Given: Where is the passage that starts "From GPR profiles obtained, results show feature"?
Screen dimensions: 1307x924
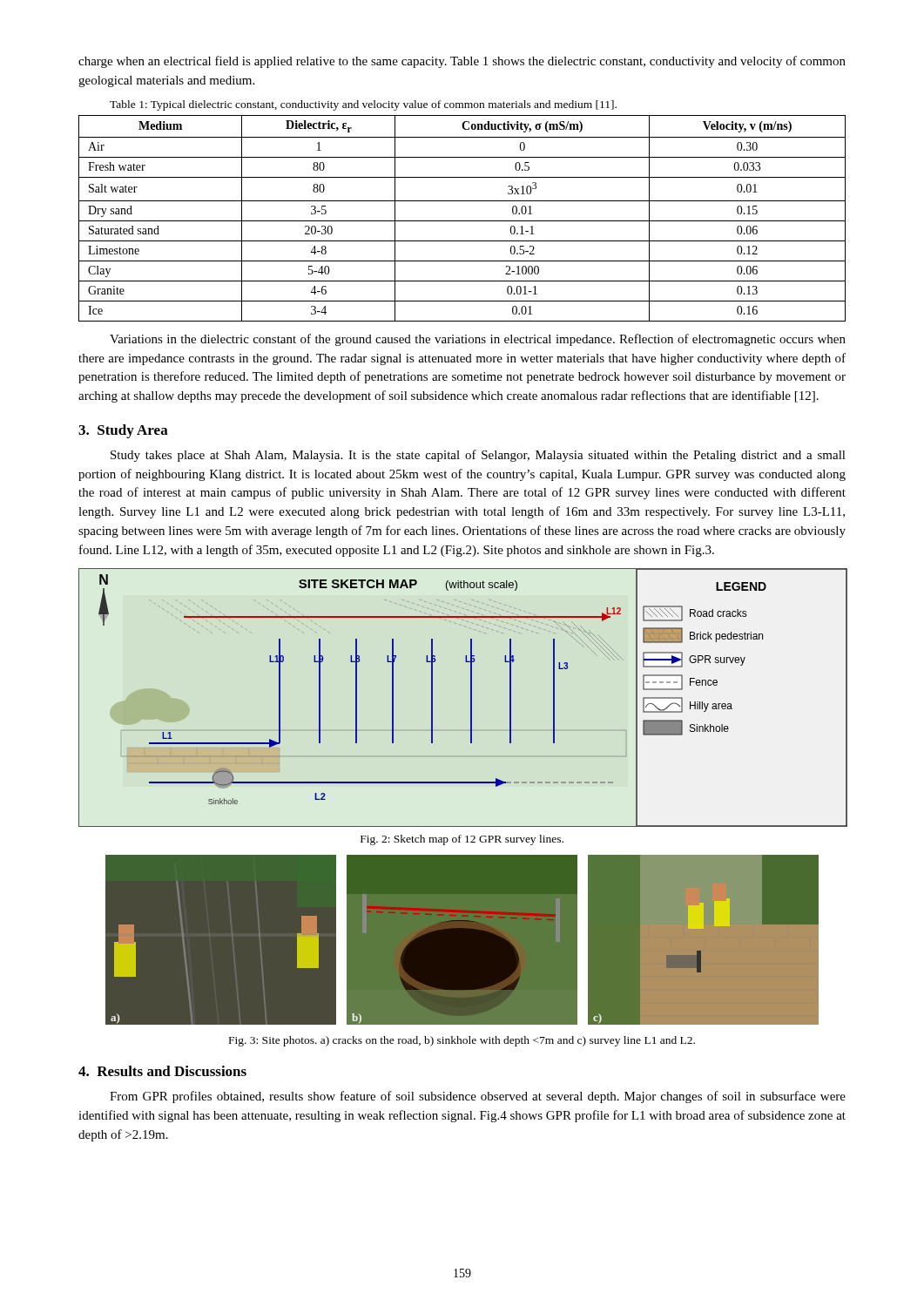Looking at the screenshot, I should [462, 1116].
